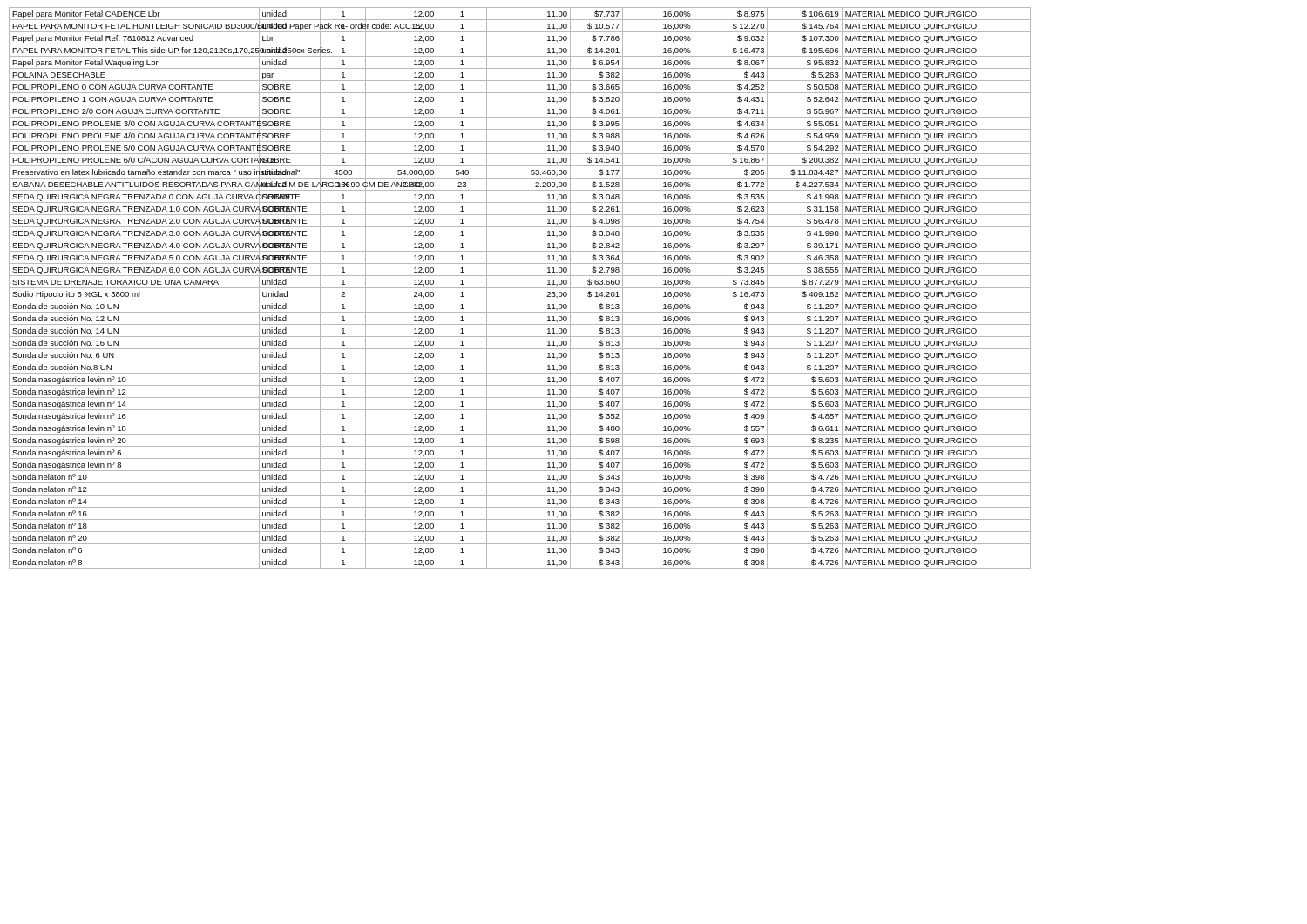
Task: Find the table
Action: (x=654, y=288)
